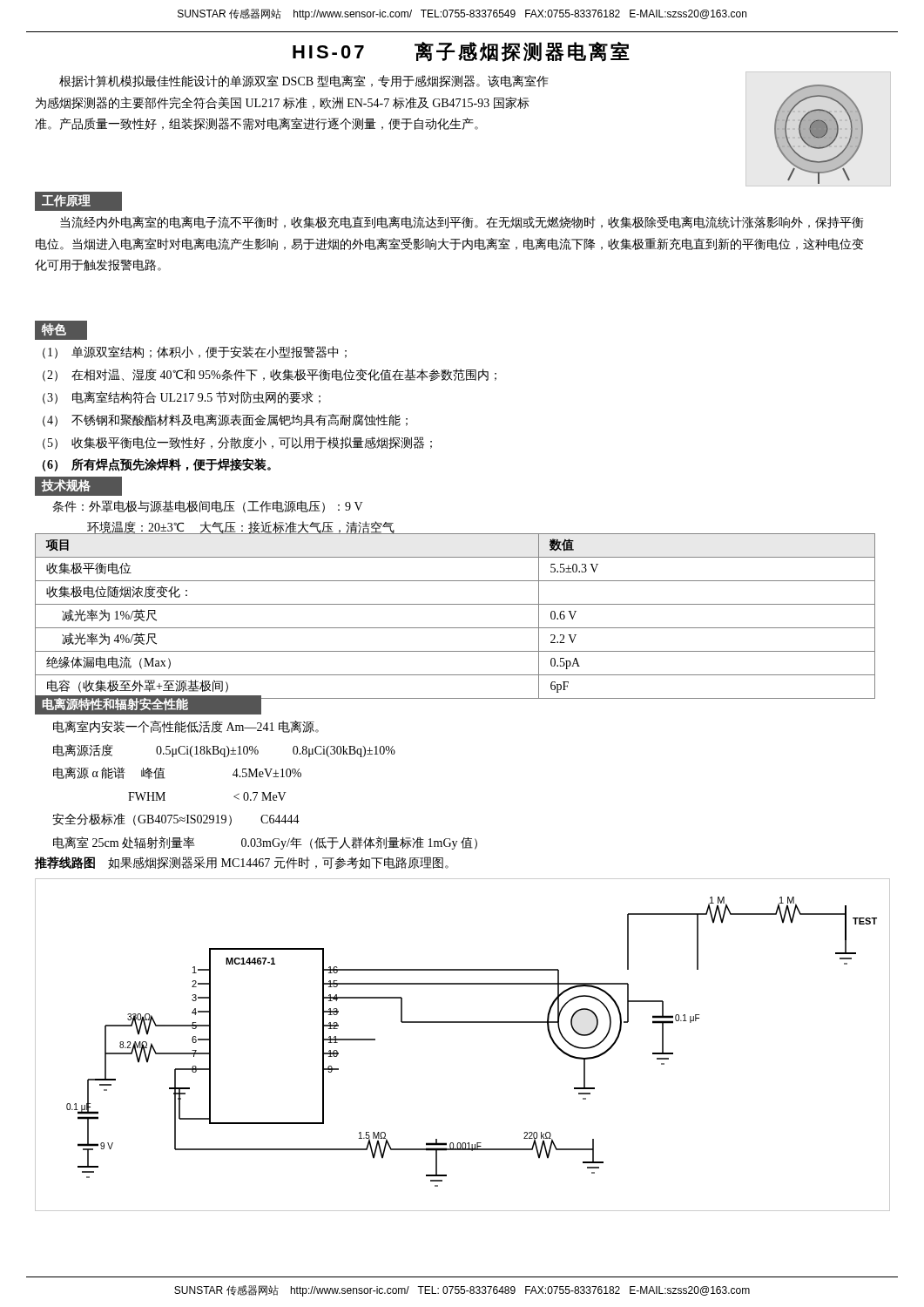Click on the list item with the text "（3） 电离室结构符合 UL217"
The image size is (924, 1307).
(180, 398)
